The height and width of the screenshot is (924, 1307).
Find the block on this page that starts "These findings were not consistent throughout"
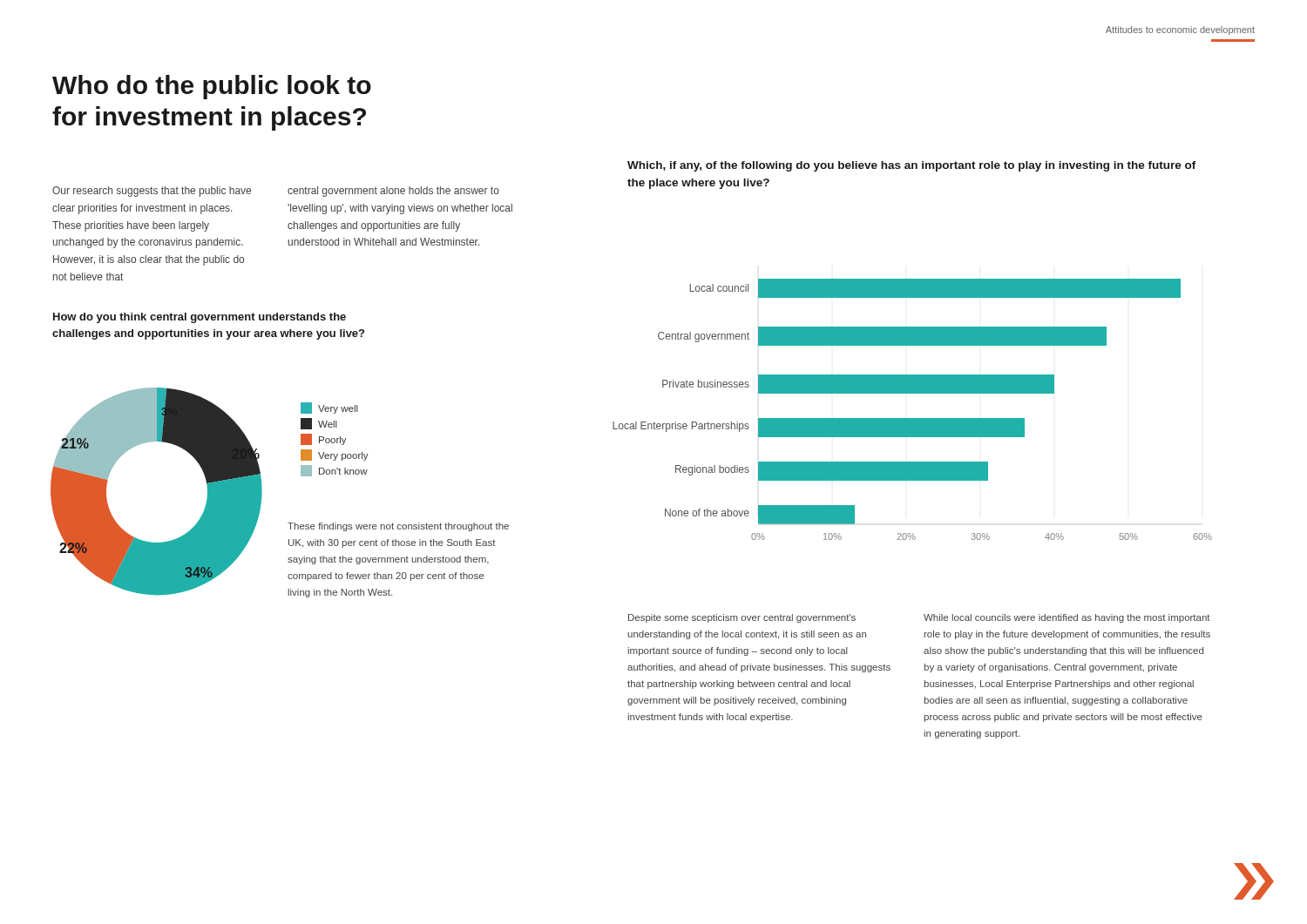tap(398, 559)
